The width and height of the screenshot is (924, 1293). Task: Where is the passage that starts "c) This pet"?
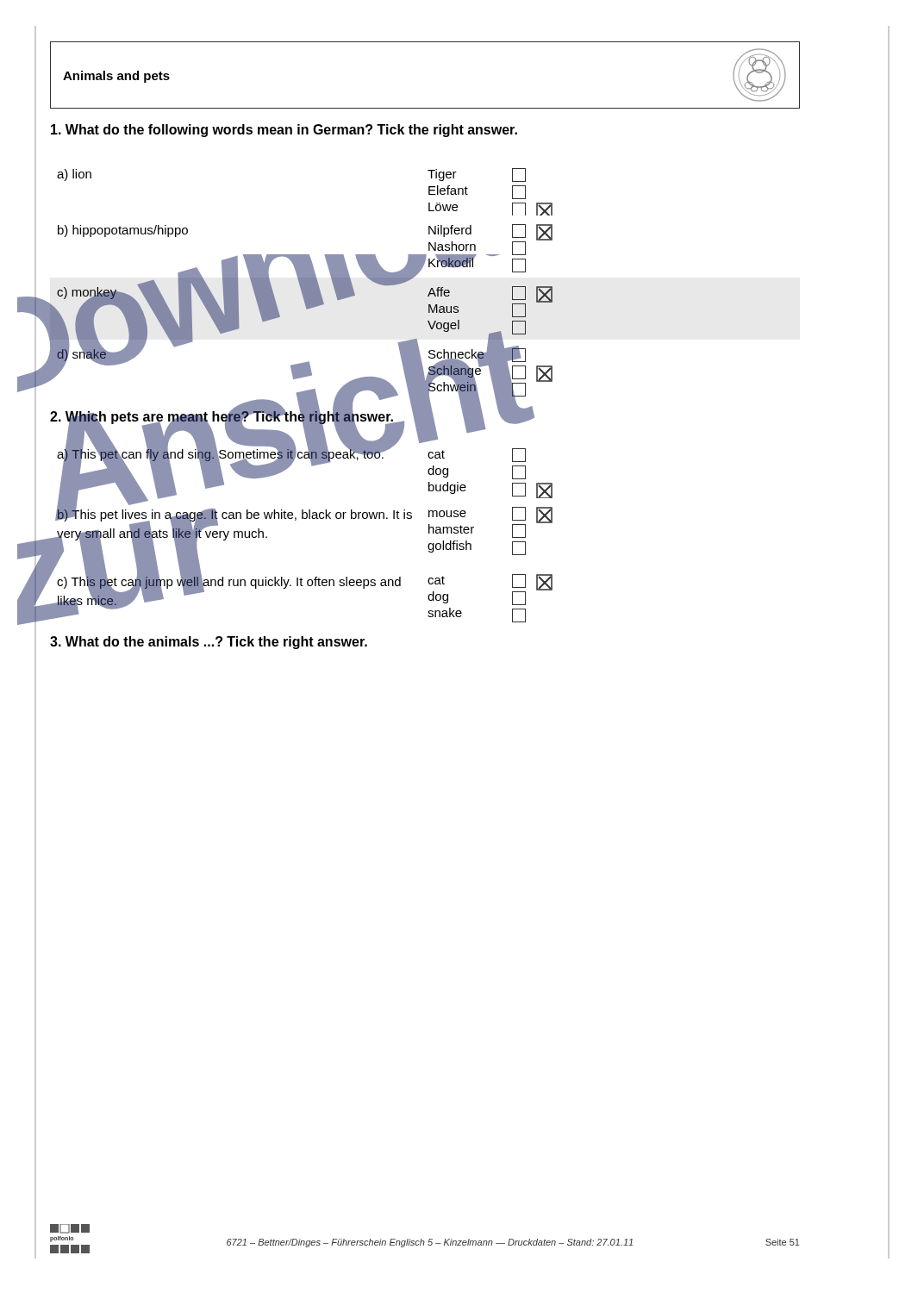click(425, 599)
